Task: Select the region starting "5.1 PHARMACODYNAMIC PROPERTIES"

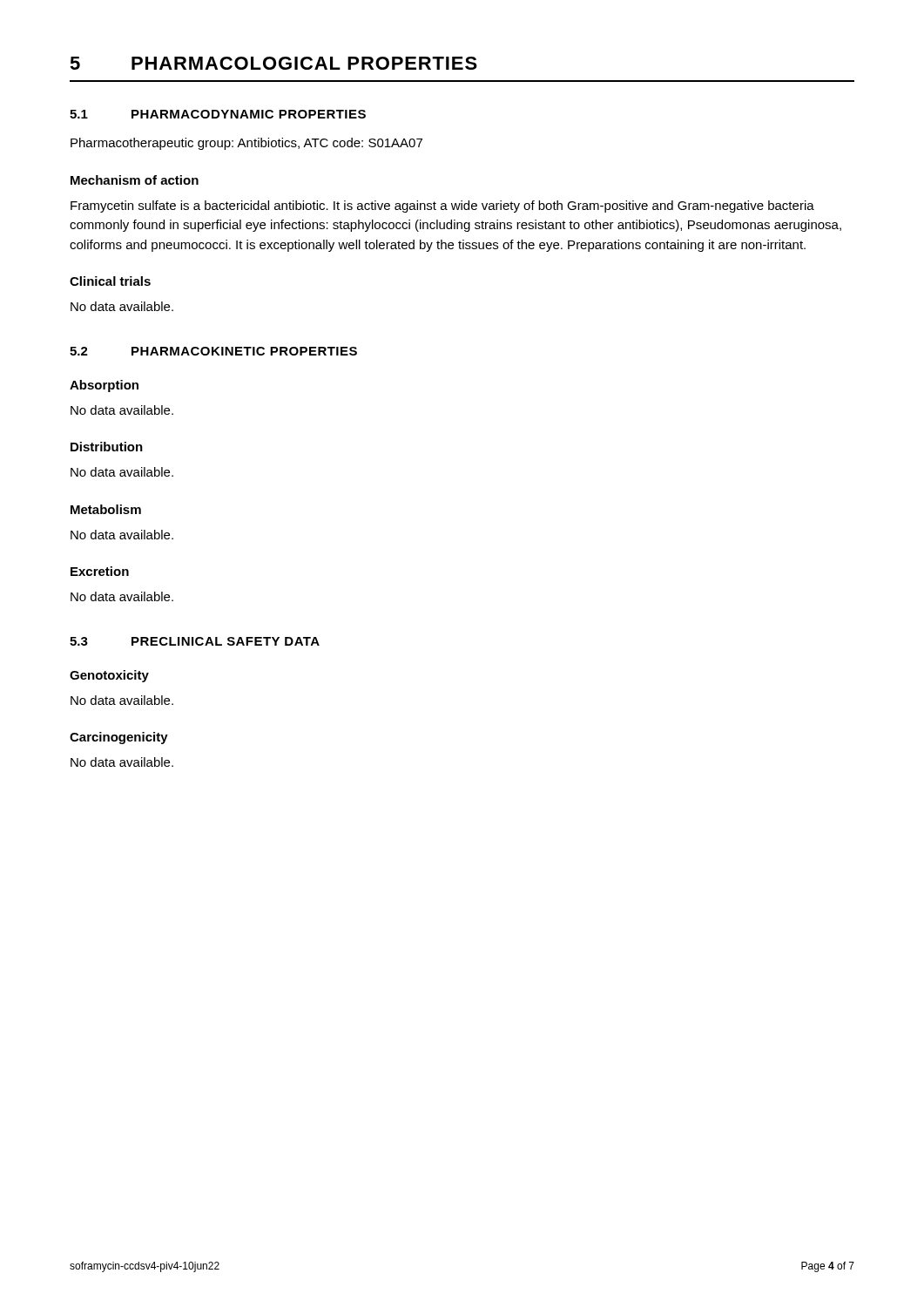Action: [218, 114]
